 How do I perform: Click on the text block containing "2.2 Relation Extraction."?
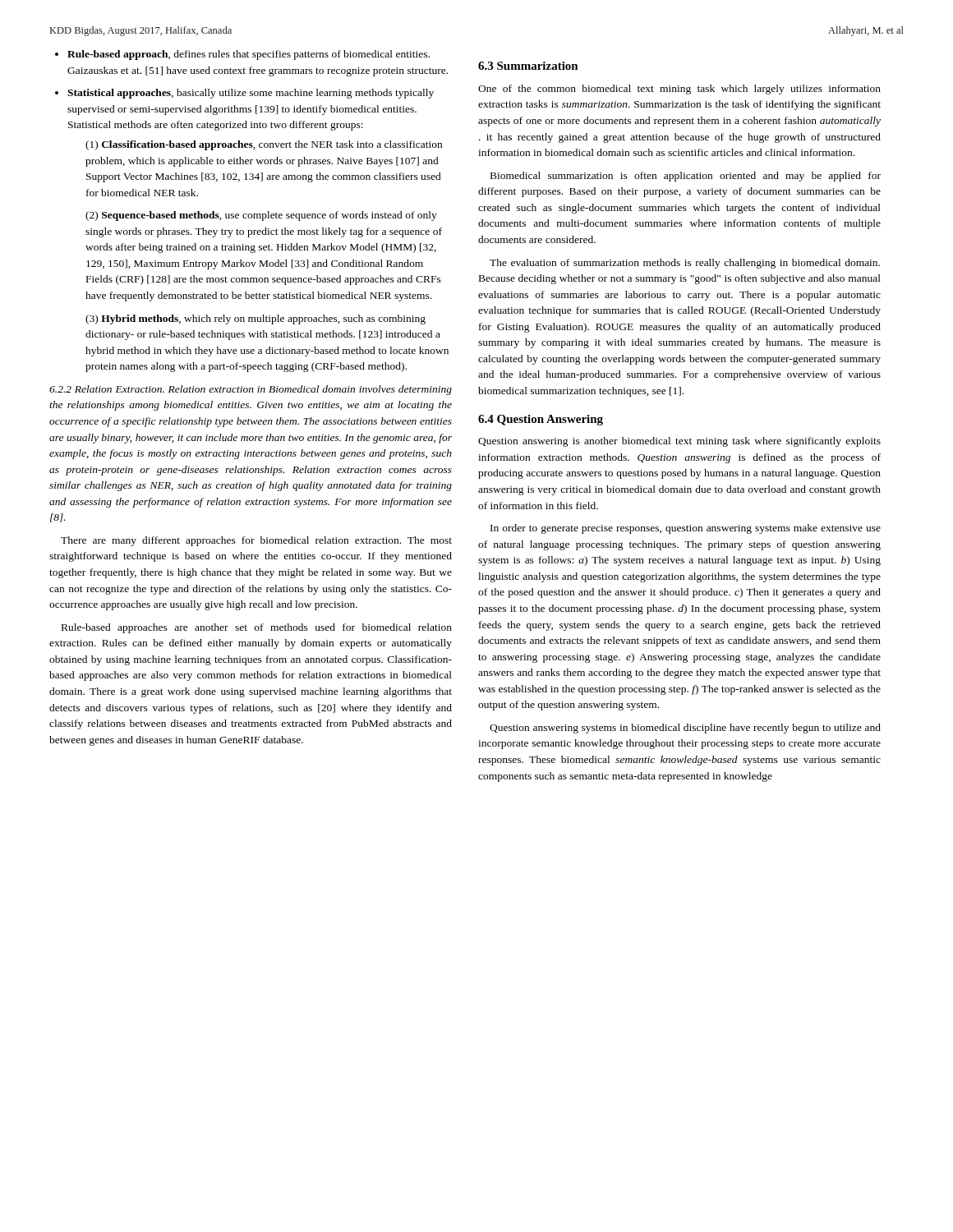click(251, 453)
